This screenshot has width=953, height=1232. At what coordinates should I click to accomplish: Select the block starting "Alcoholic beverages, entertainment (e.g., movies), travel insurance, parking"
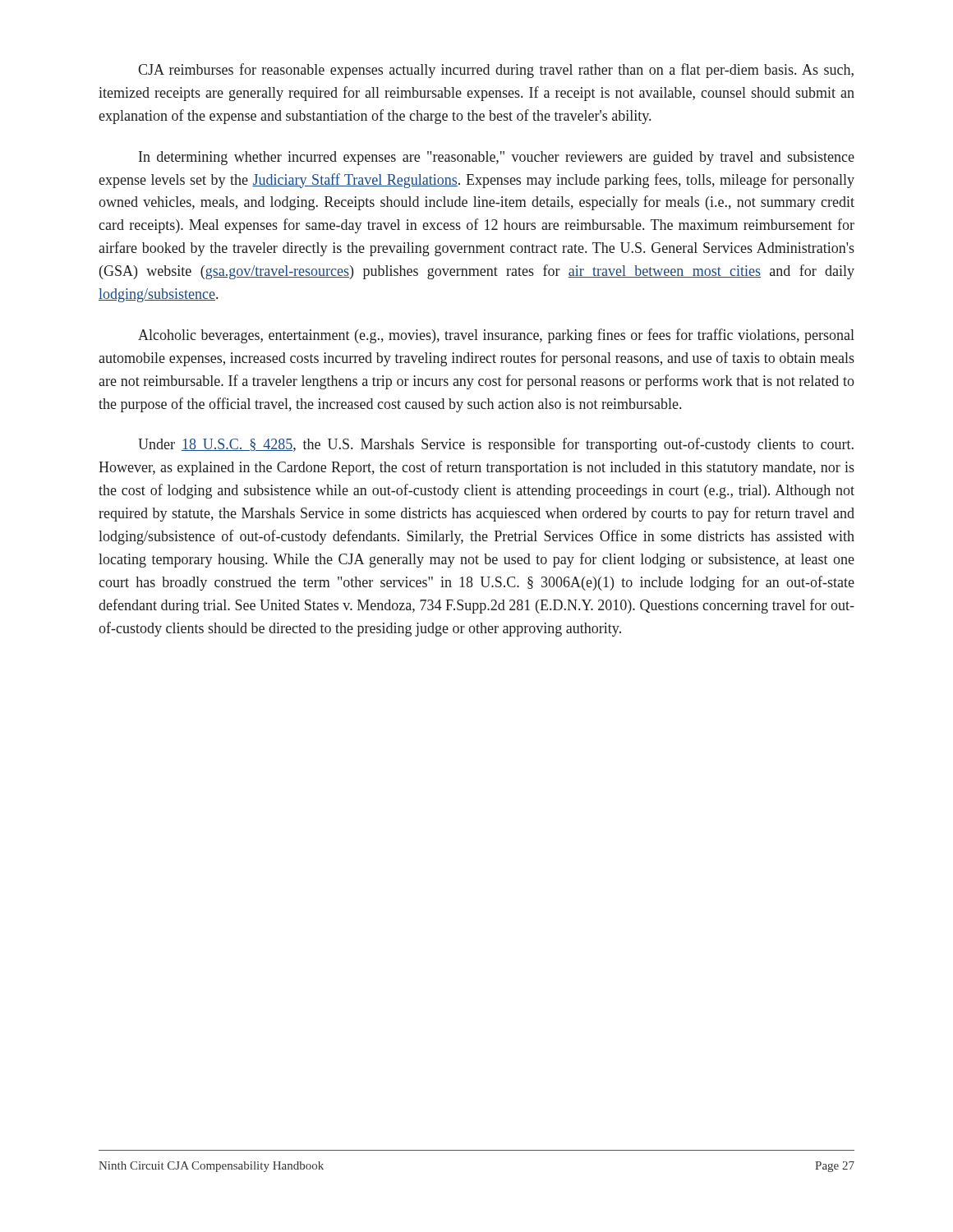[x=476, y=369]
